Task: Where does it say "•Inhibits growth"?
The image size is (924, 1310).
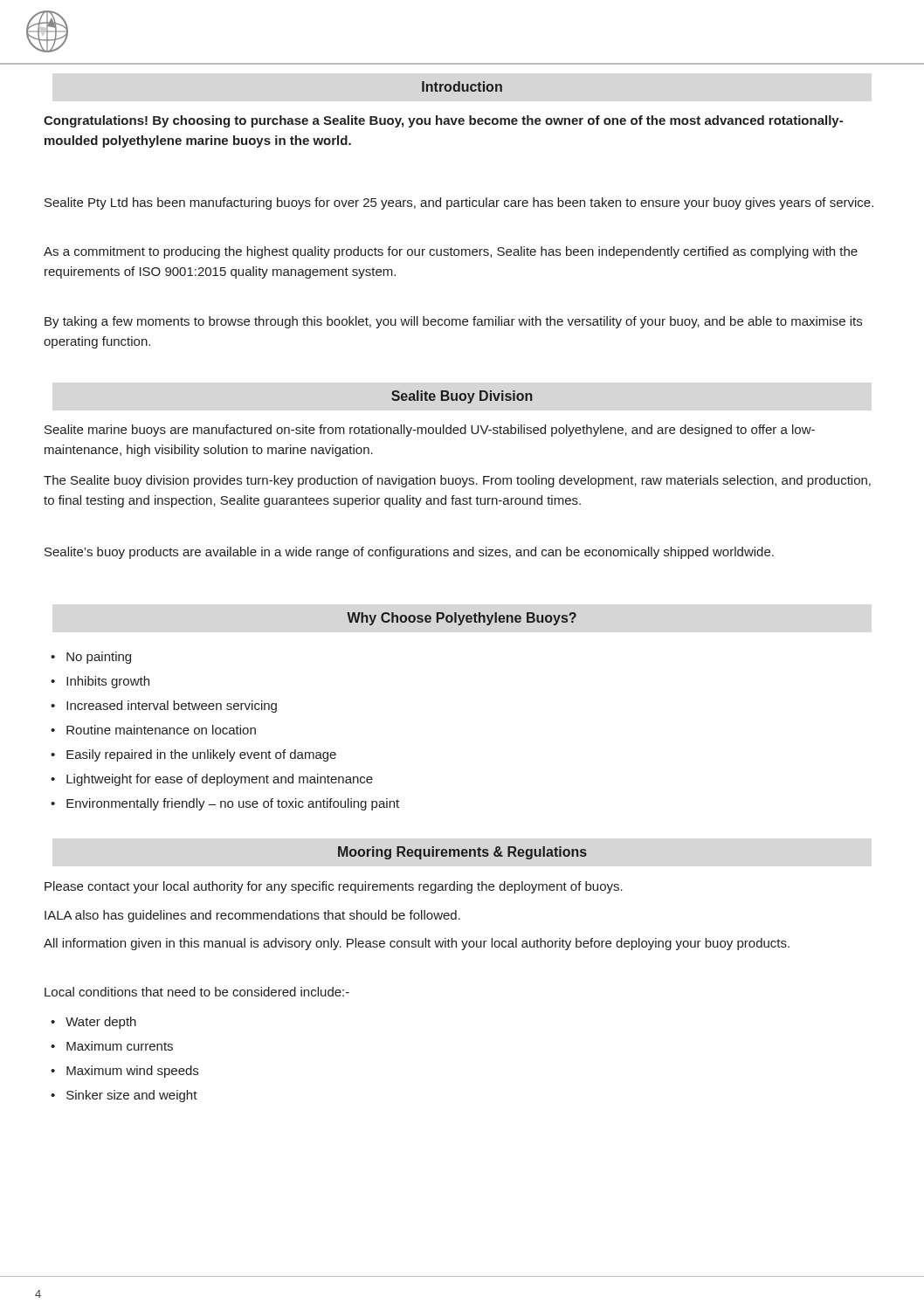Action: click(x=100, y=681)
